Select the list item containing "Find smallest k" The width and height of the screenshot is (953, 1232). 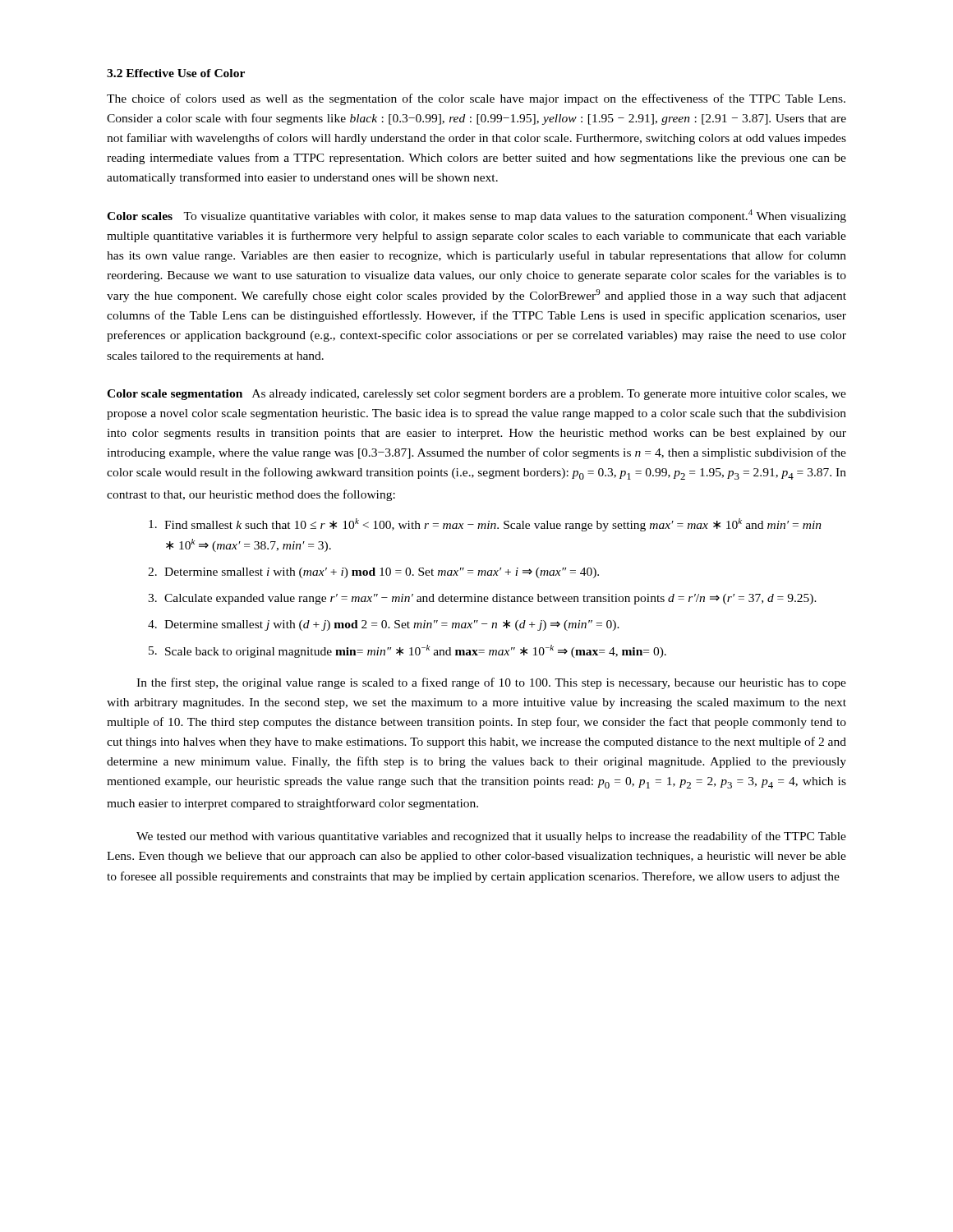pyautogui.click(x=485, y=535)
